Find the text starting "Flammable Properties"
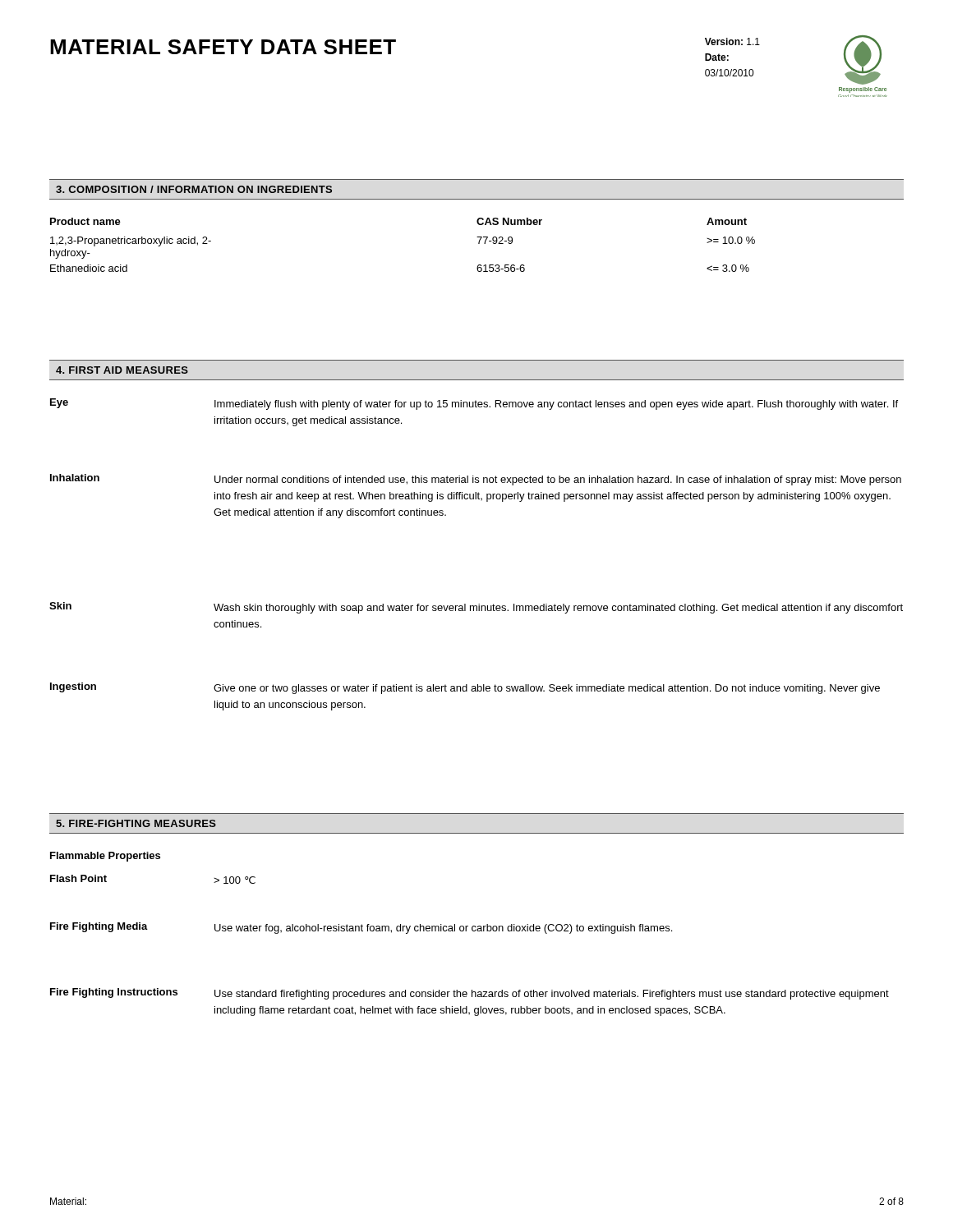Viewport: 953px width, 1232px height. pos(105,855)
